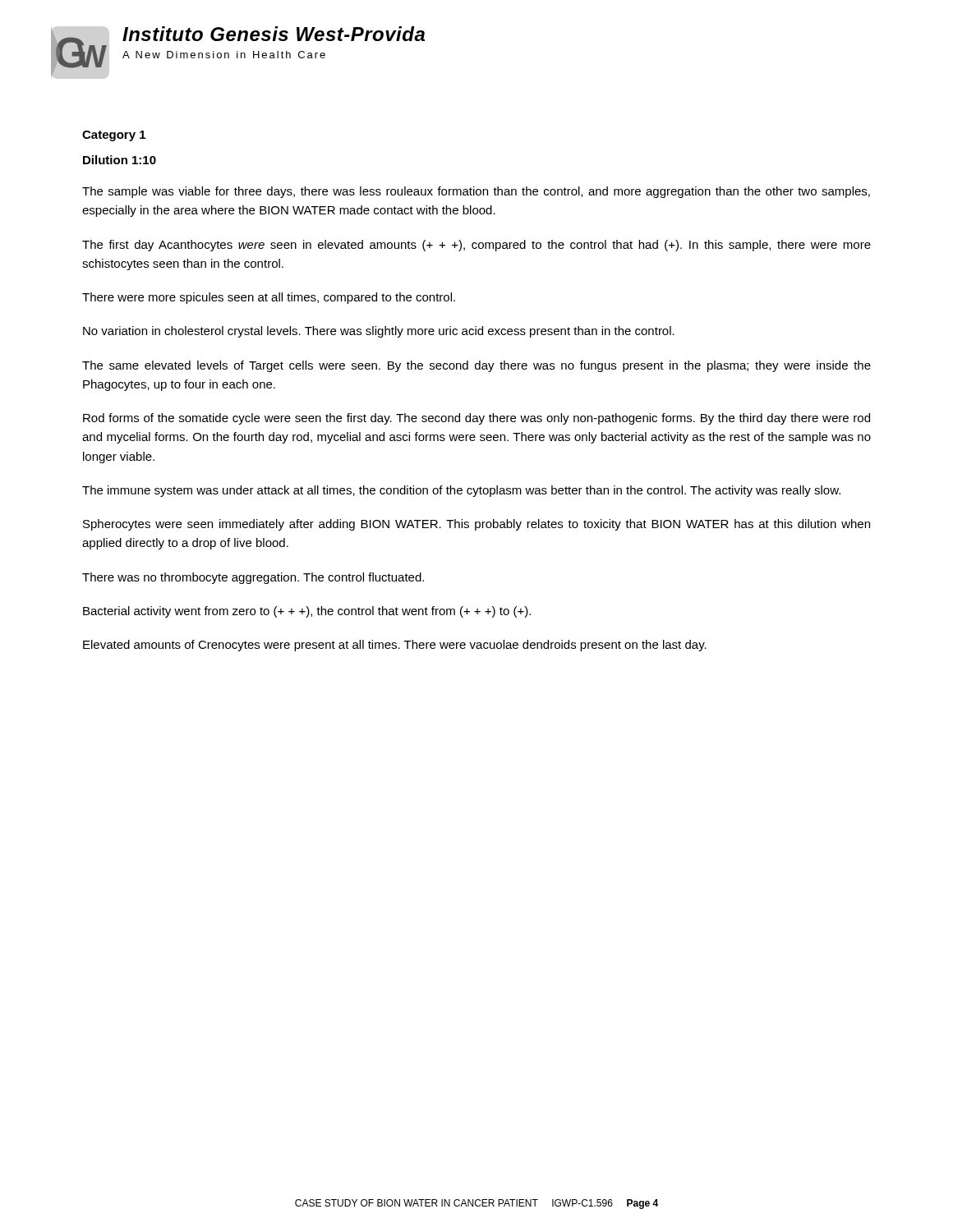Select the text block that says "There were more spicules seen at all"
Screen dimensions: 1232x953
pyautogui.click(x=269, y=297)
